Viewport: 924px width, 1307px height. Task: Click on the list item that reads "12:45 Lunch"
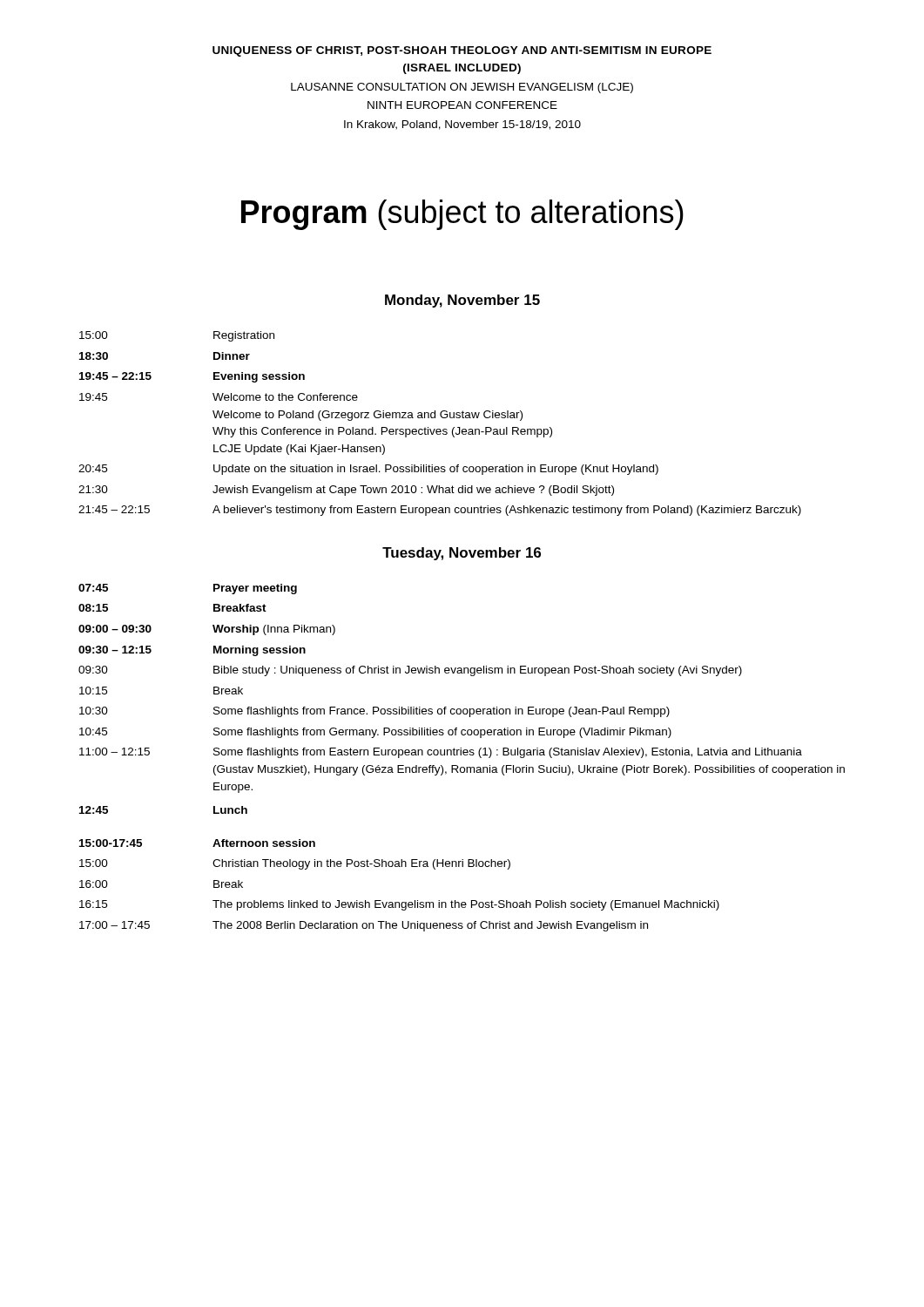[88, 810]
